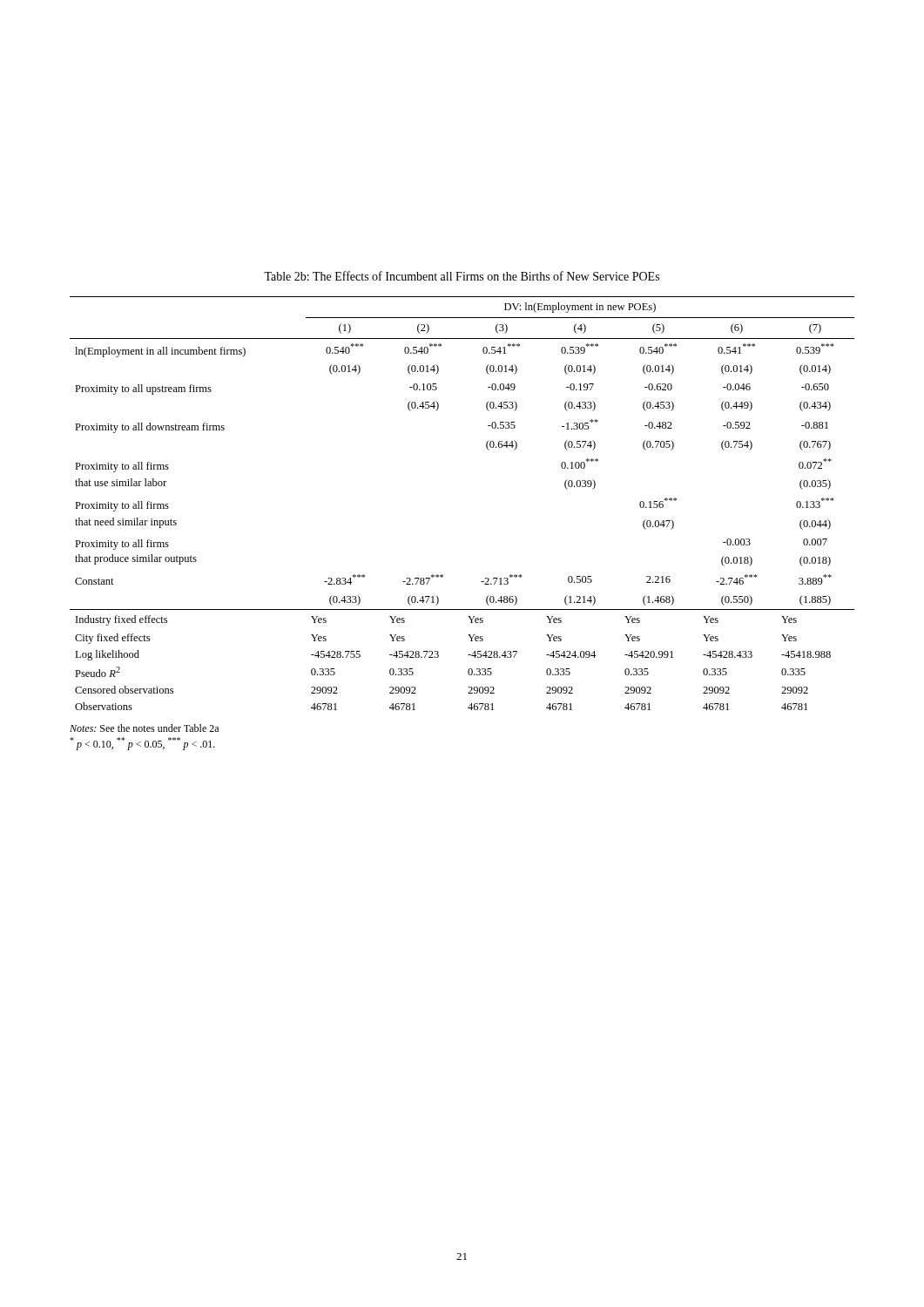Where is the passage that starts "Notes: See the notes under Table"?
Image resolution: width=924 pixels, height=1307 pixels.
(x=144, y=728)
